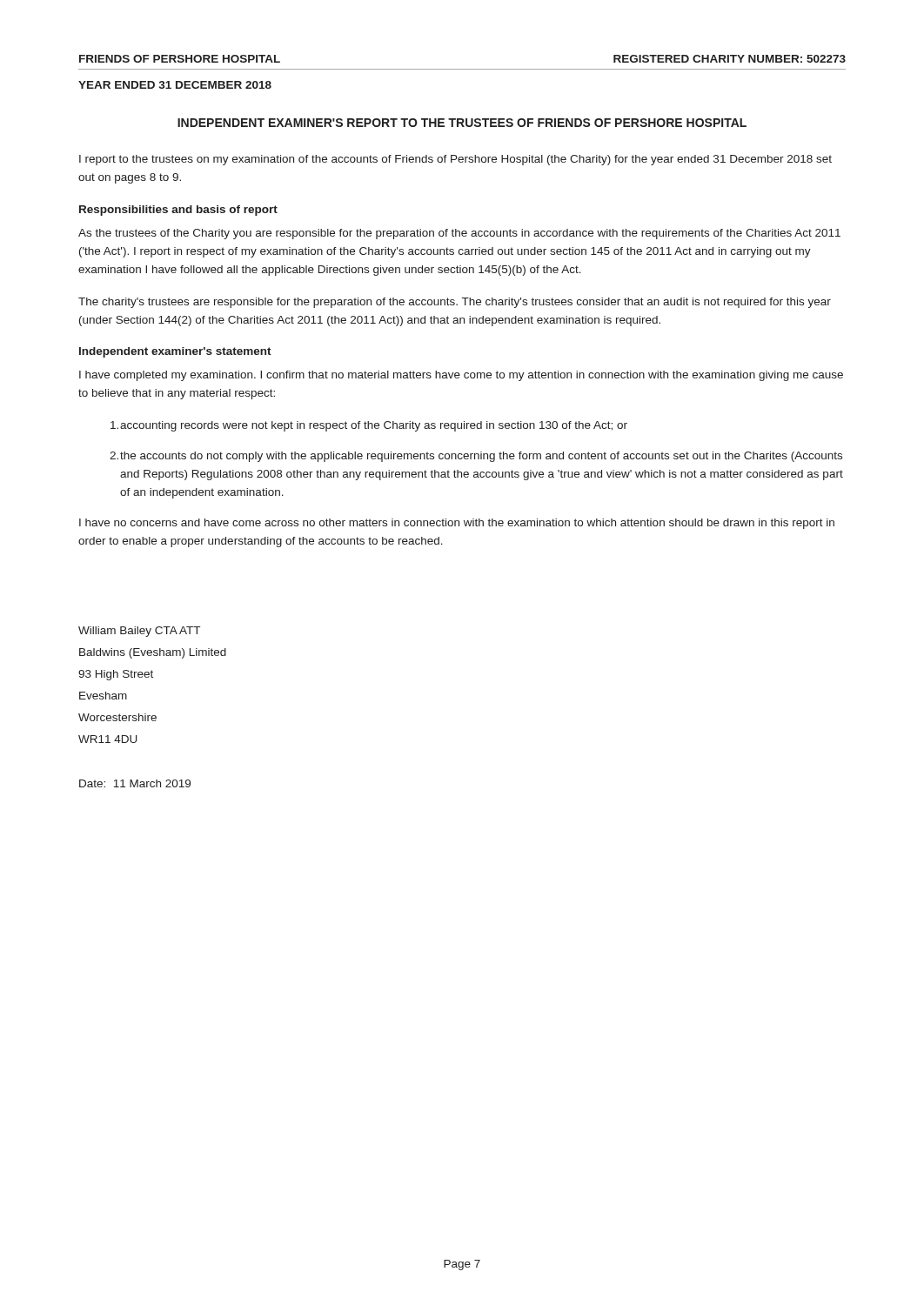Find the region starting "As the trustees of"
924x1305 pixels.
tap(460, 251)
